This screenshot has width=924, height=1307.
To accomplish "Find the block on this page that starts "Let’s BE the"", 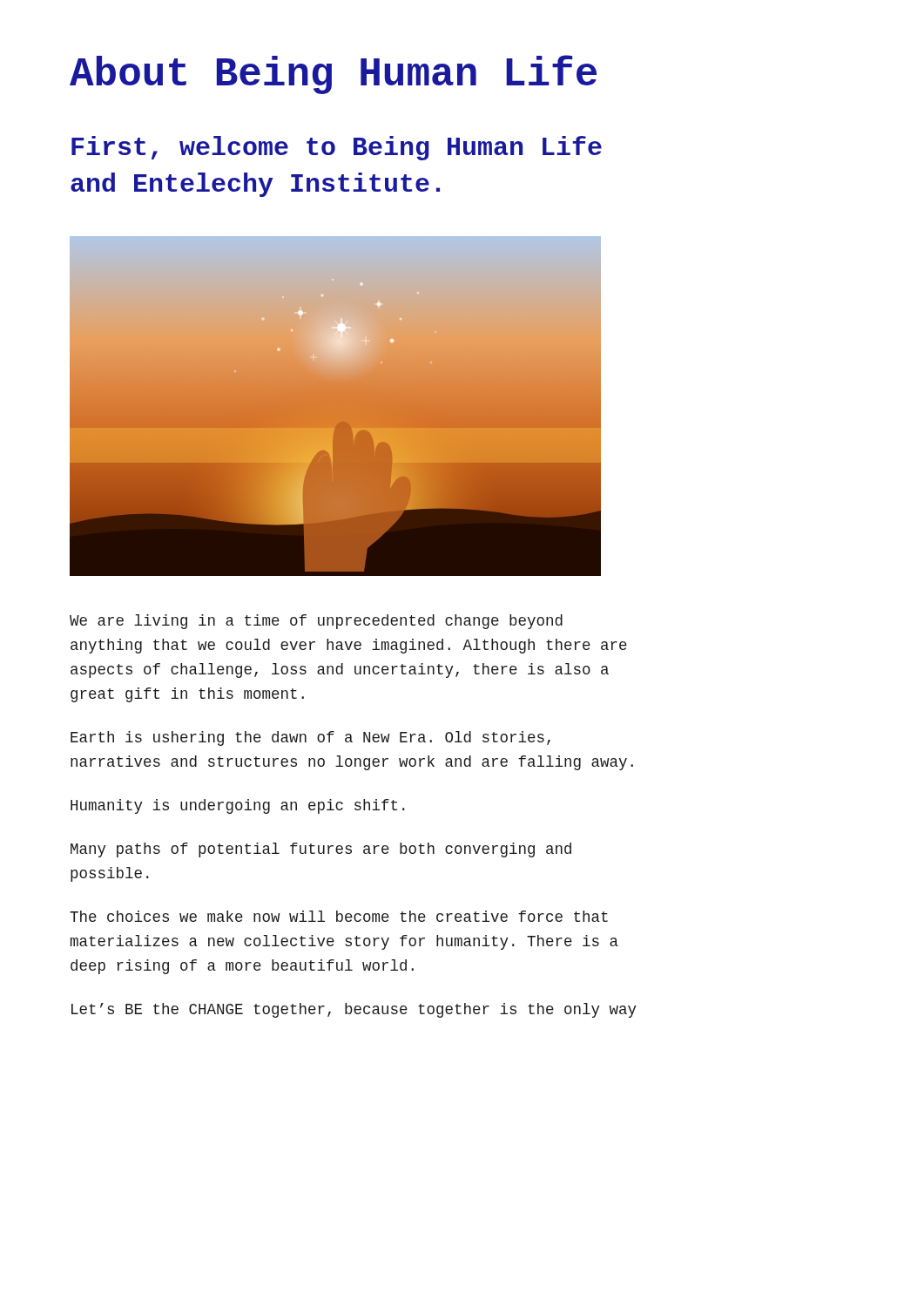I will coord(353,1010).
